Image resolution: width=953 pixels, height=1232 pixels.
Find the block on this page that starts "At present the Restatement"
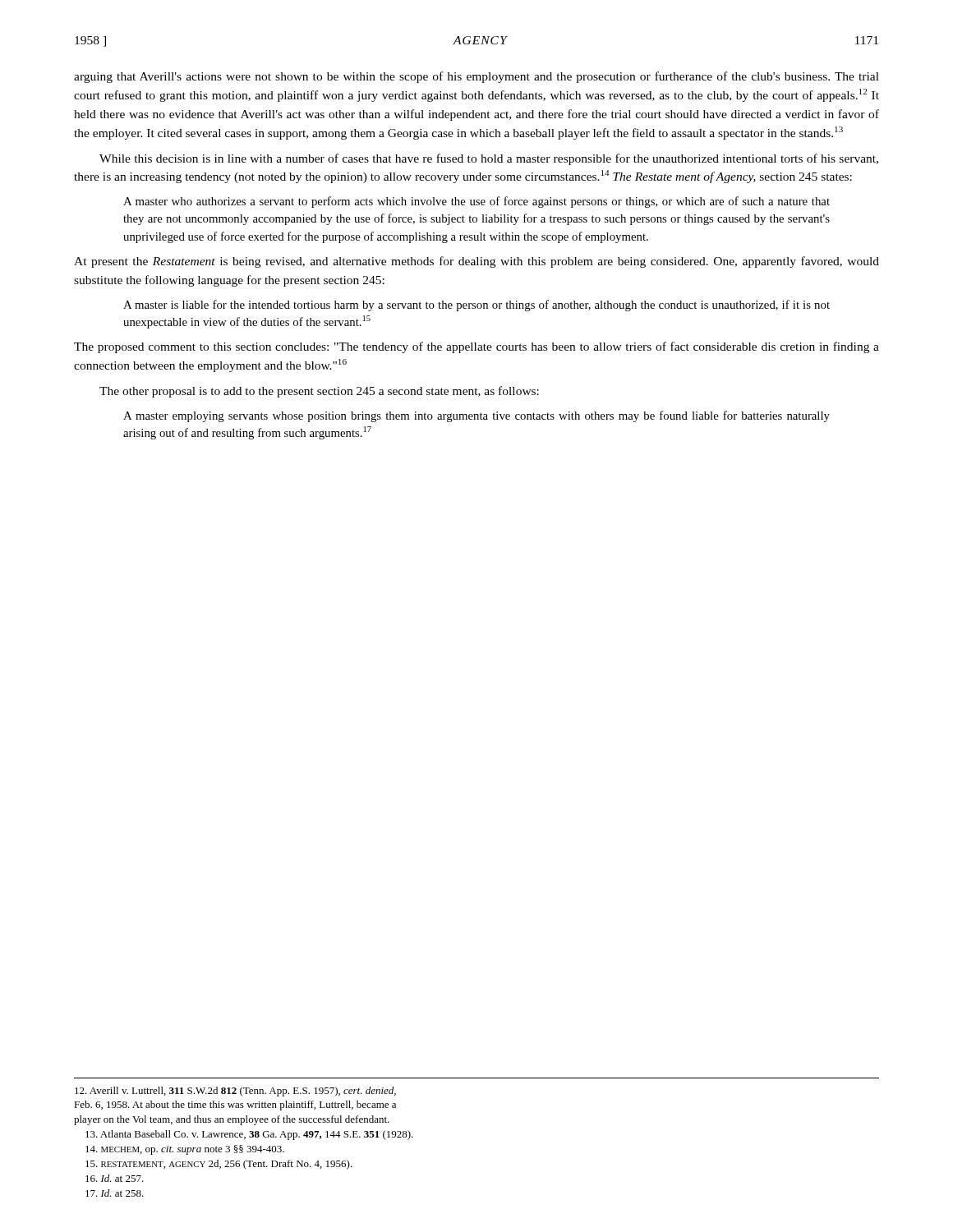tap(476, 270)
